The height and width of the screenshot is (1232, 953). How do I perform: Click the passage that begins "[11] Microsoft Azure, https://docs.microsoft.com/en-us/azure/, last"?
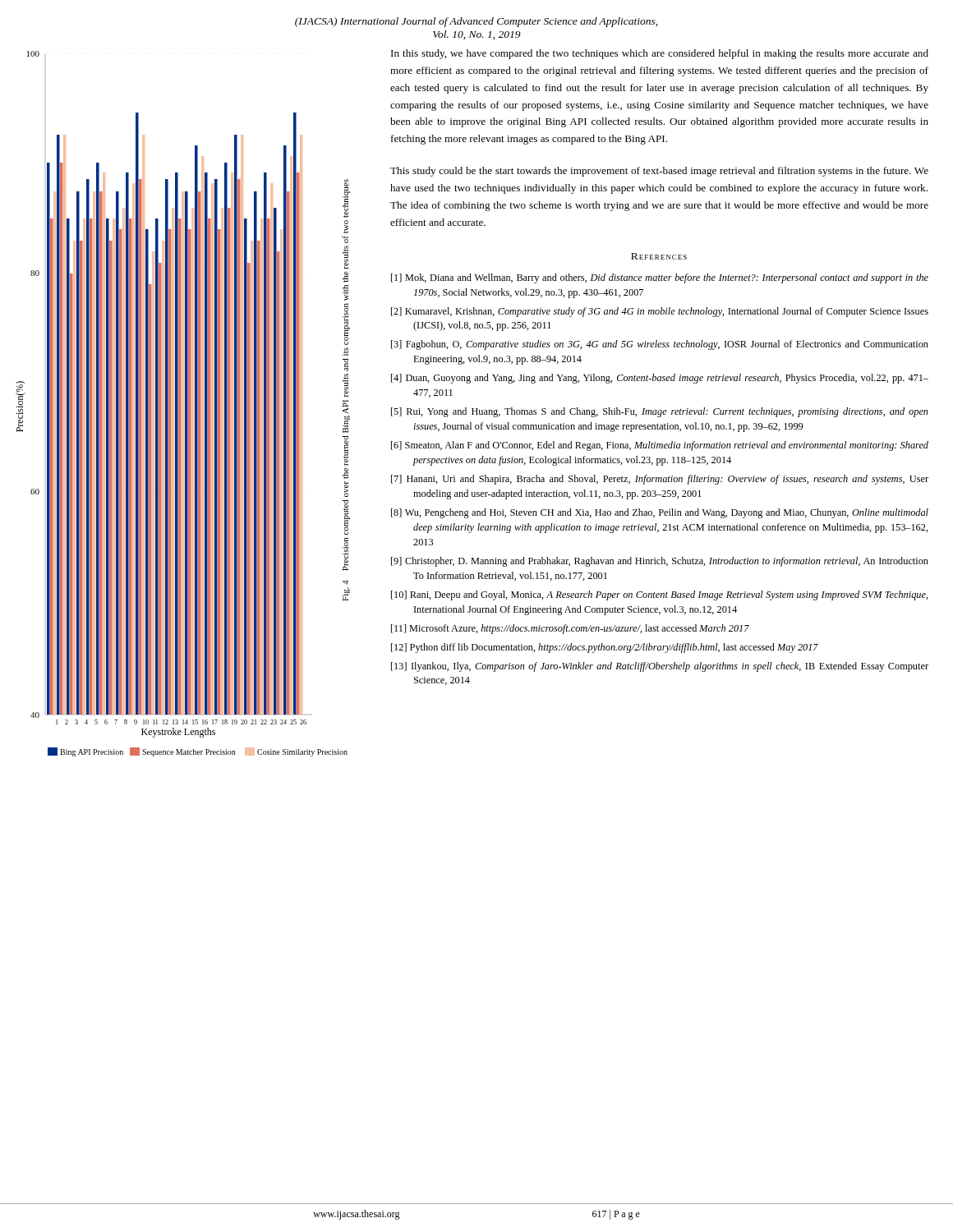pyautogui.click(x=570, y=628)
